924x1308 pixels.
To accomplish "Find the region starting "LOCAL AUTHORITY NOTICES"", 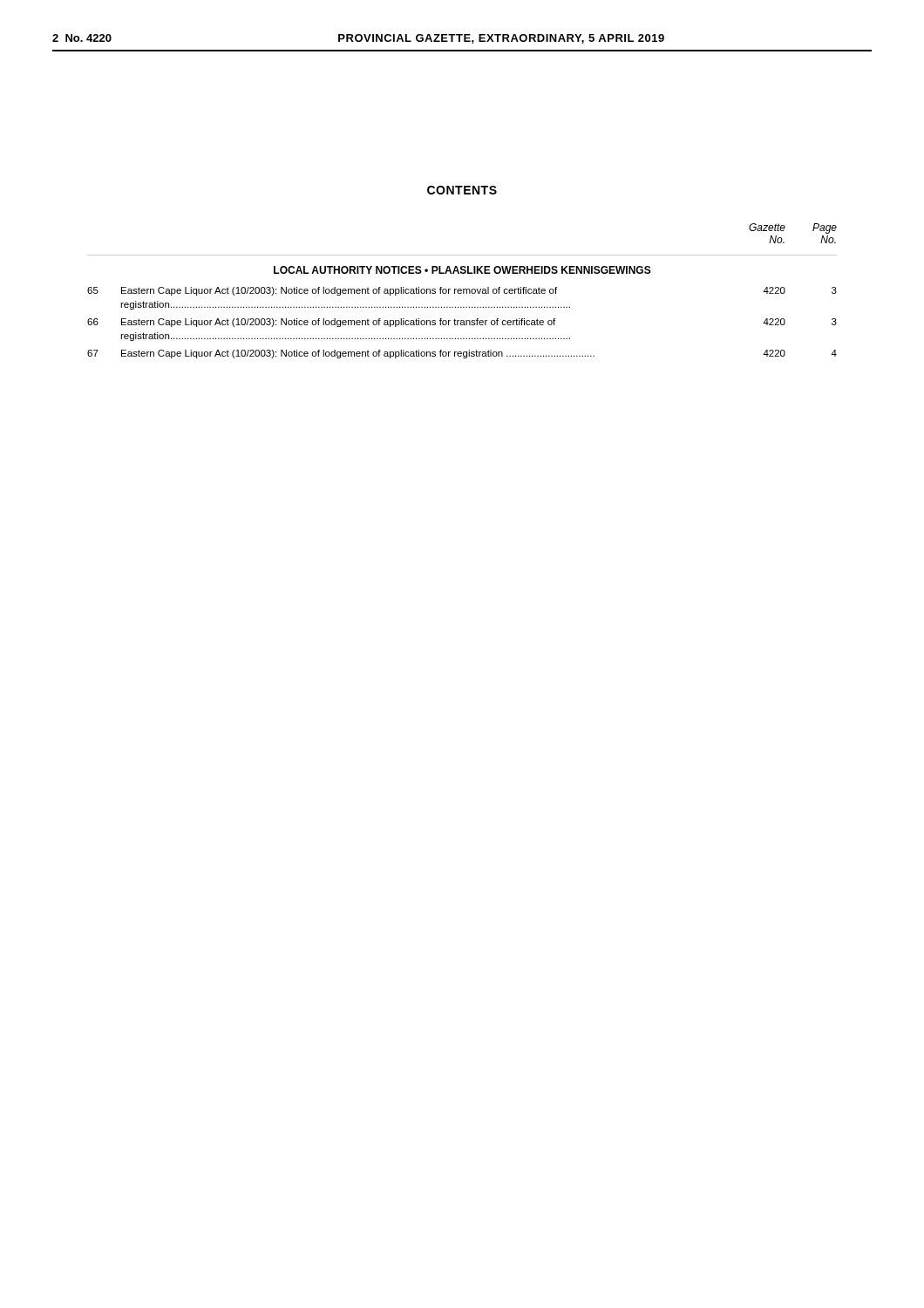I will pos(462,270).
